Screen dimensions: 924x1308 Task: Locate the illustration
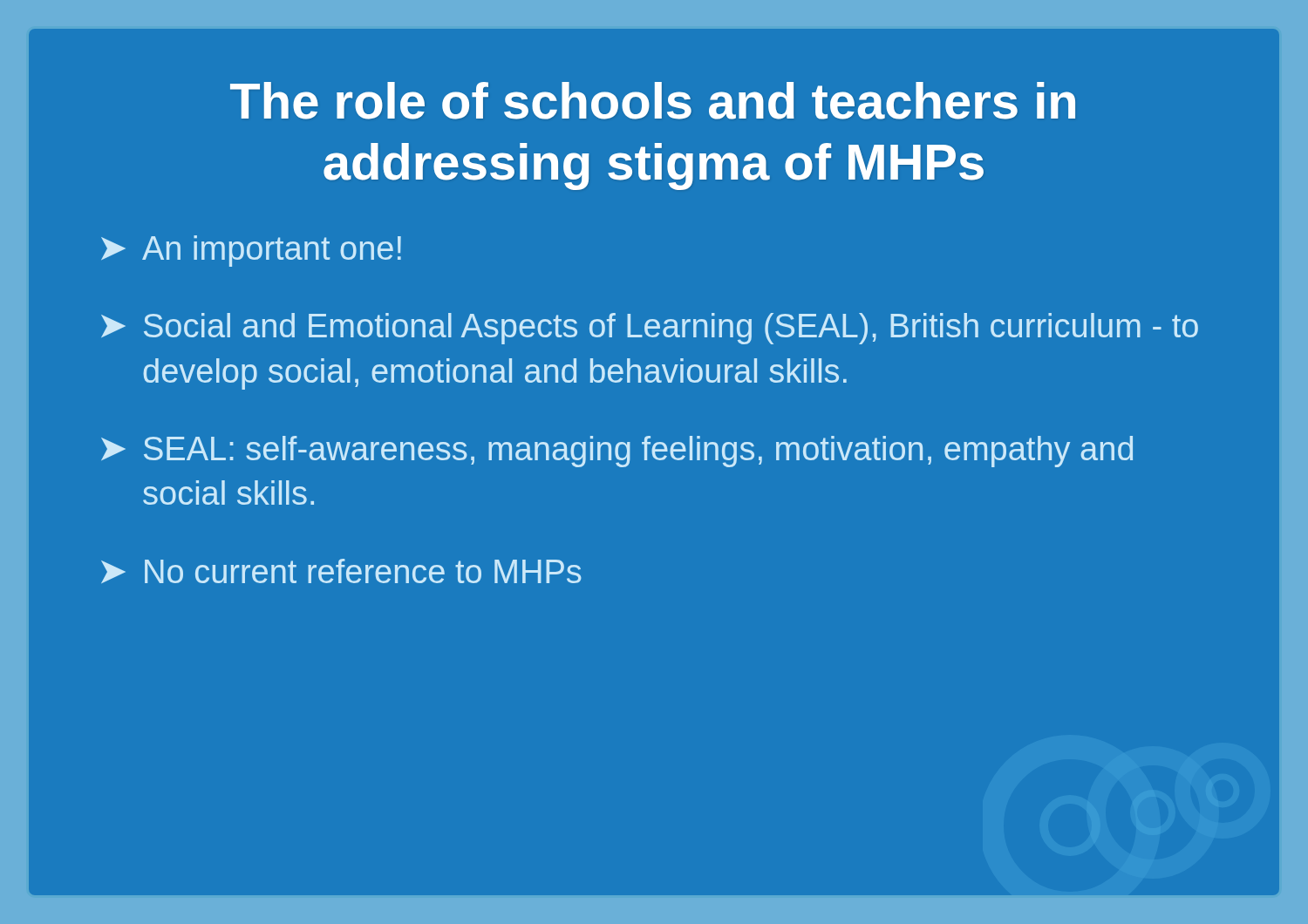pos(1131,773)
